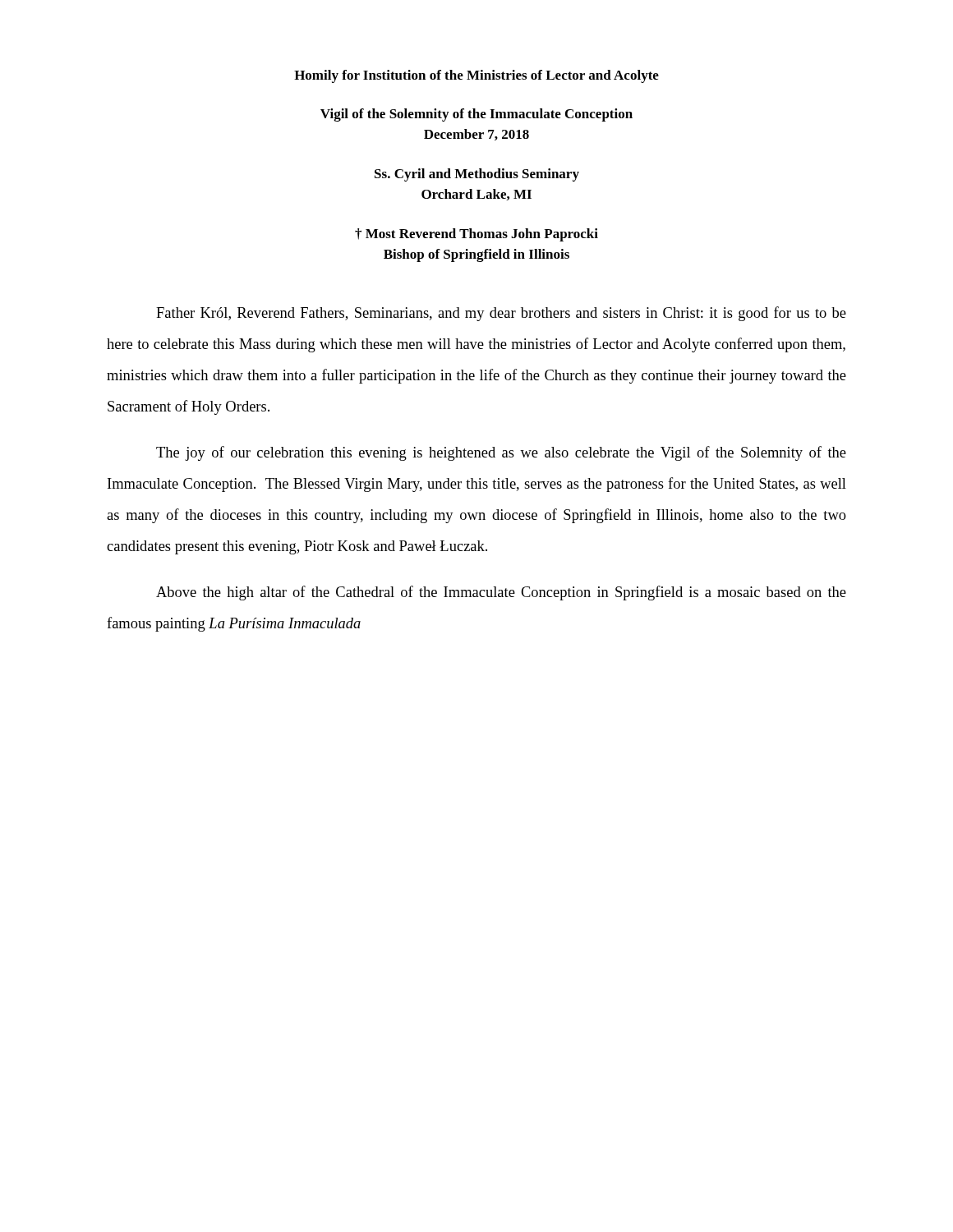Select the title that says "Homily for Institution"
This screenshot has height=1232, width=953.
click(x=476, y=165)
